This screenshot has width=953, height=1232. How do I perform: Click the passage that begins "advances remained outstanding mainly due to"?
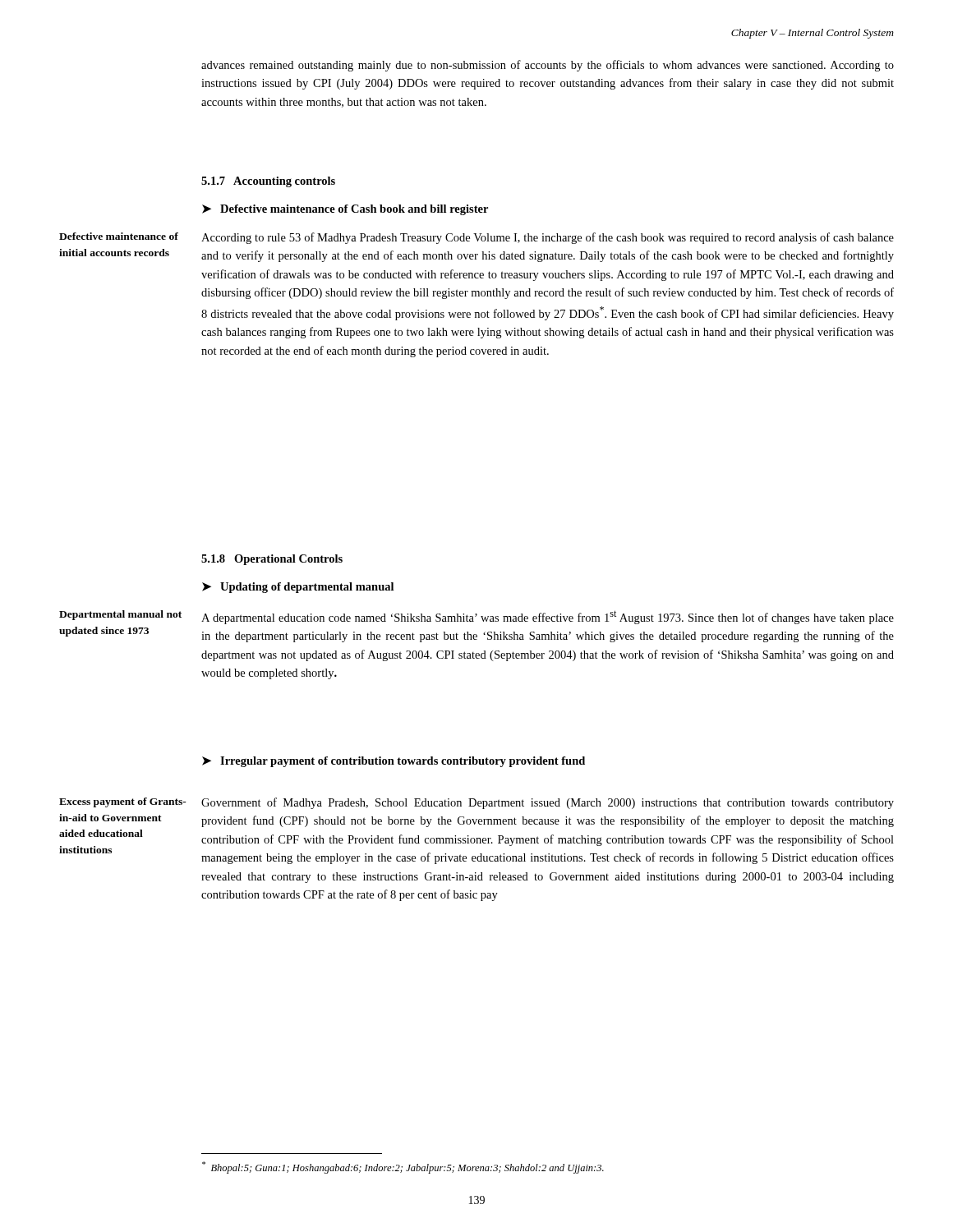(548, 84)
